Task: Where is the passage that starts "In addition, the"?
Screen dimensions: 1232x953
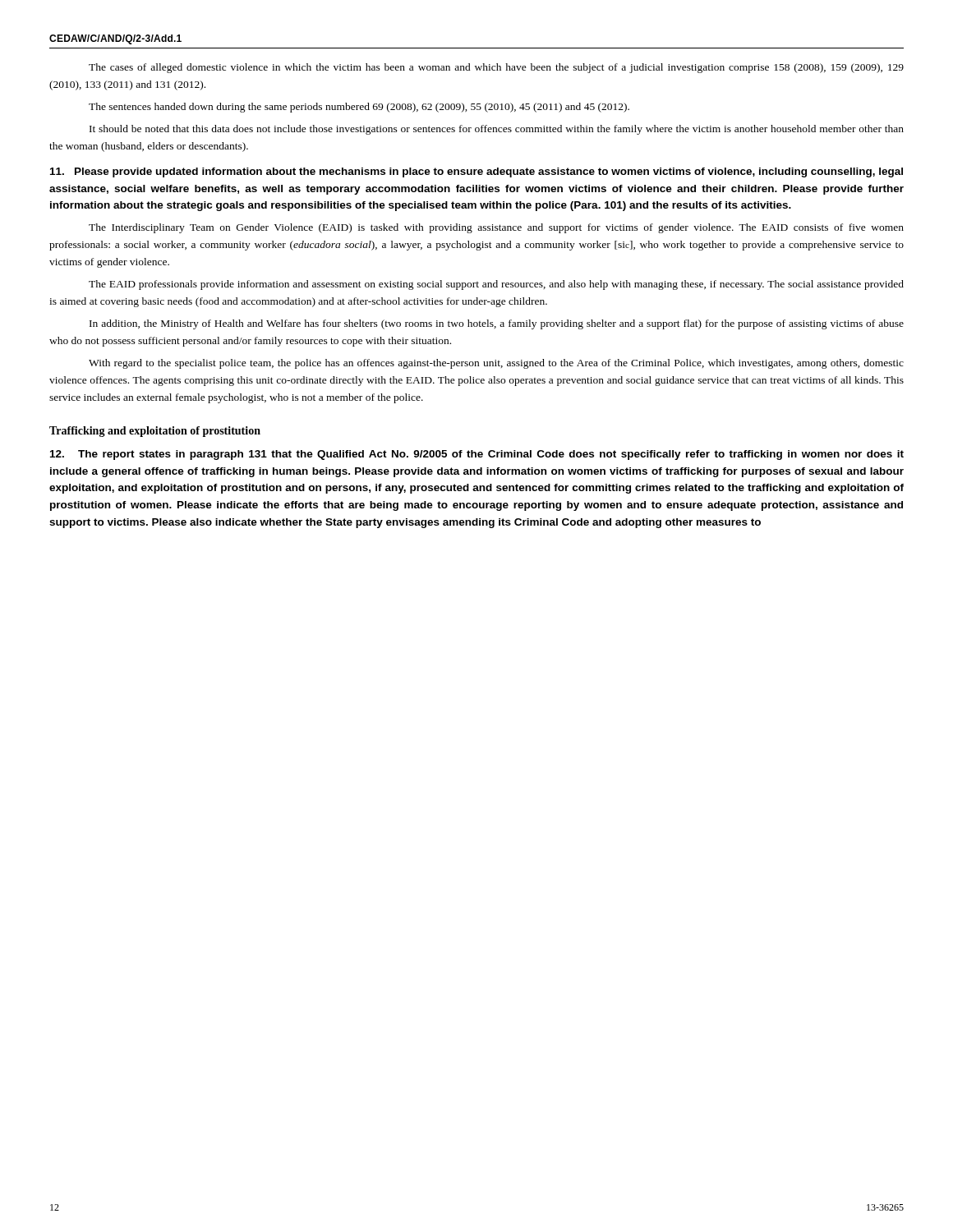Action: click(x=476, y=333)
